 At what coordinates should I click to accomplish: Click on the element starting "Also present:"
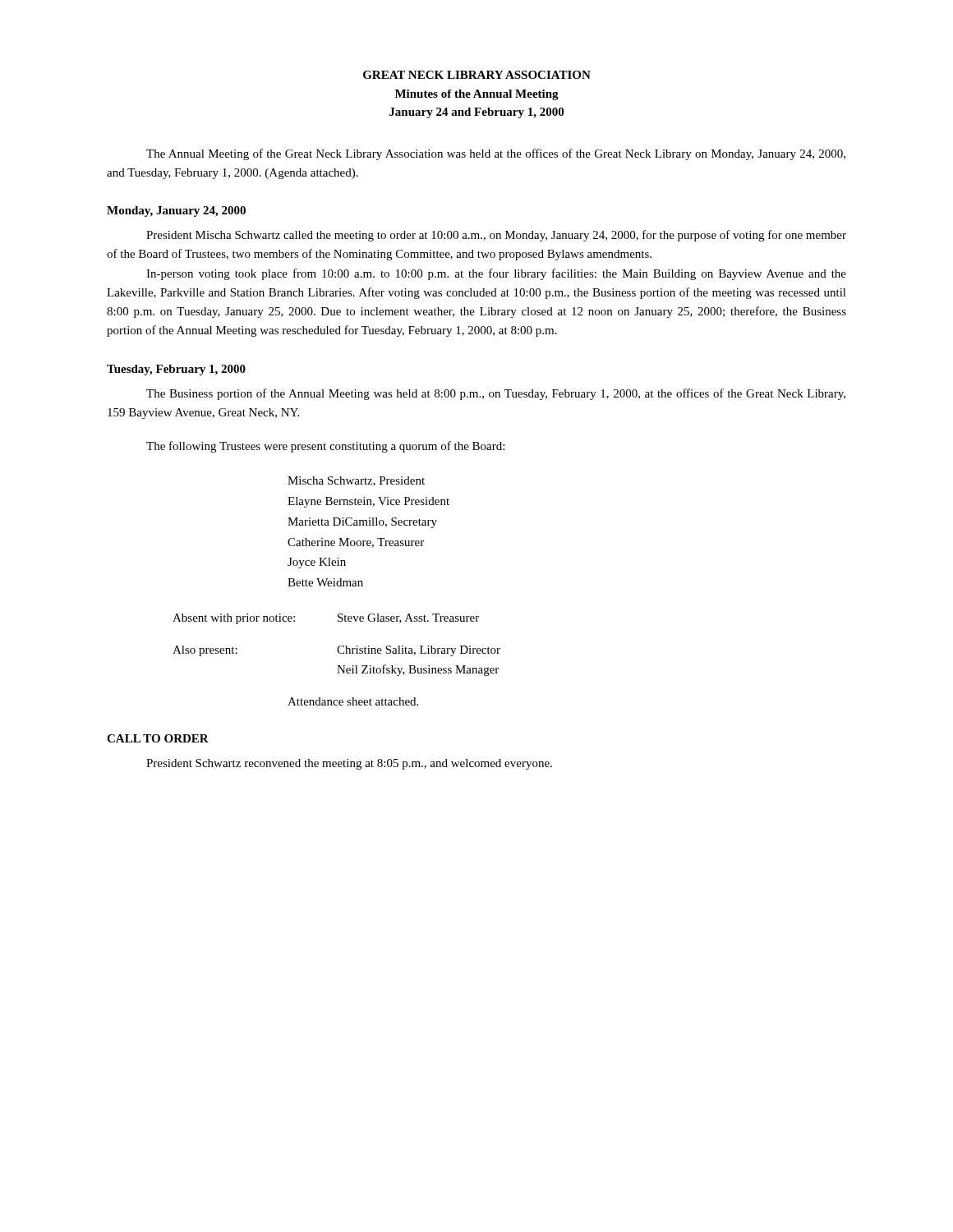(x=205, y=649)
